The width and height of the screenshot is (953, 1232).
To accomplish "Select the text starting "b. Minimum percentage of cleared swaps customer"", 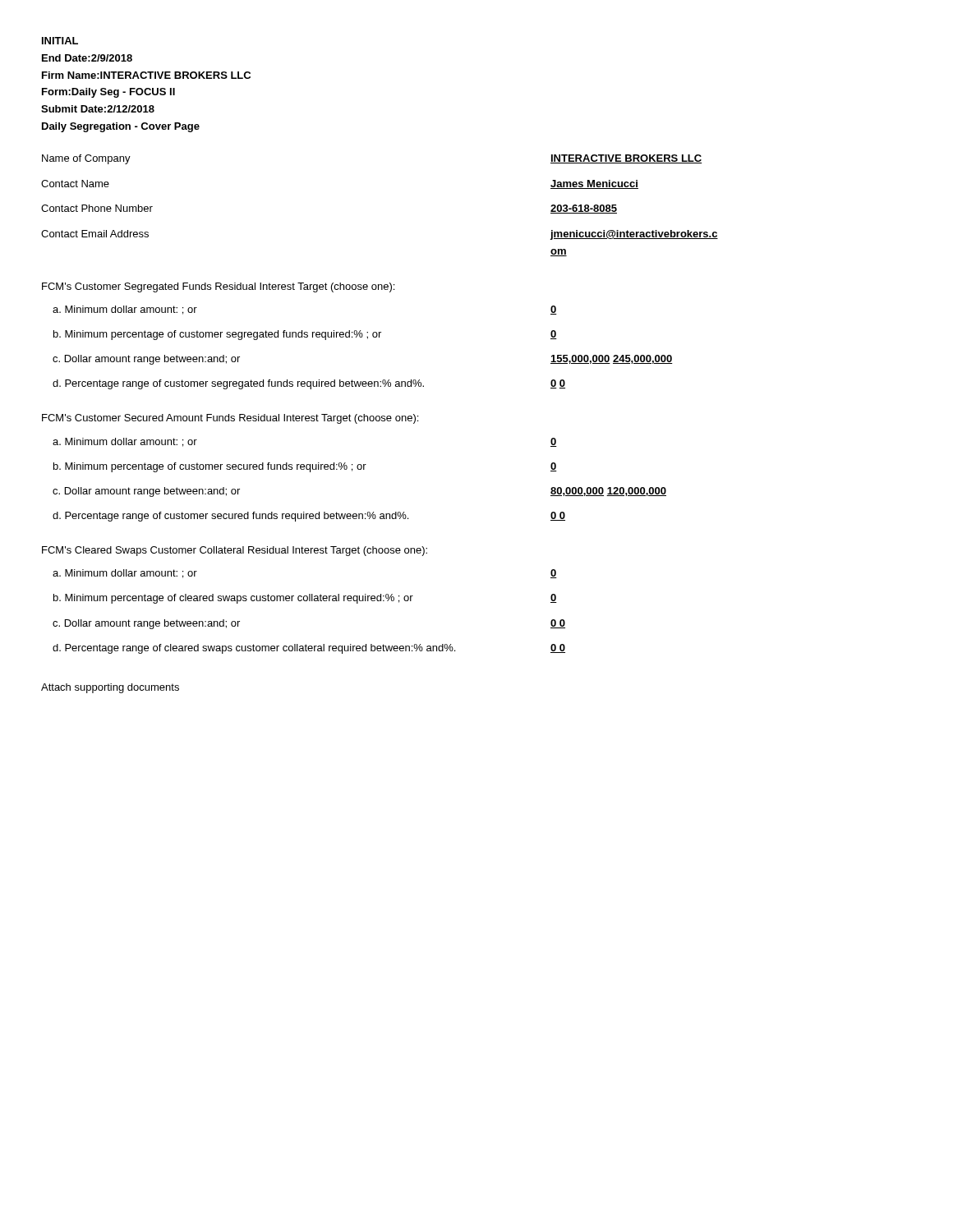I will click(233, 598).
